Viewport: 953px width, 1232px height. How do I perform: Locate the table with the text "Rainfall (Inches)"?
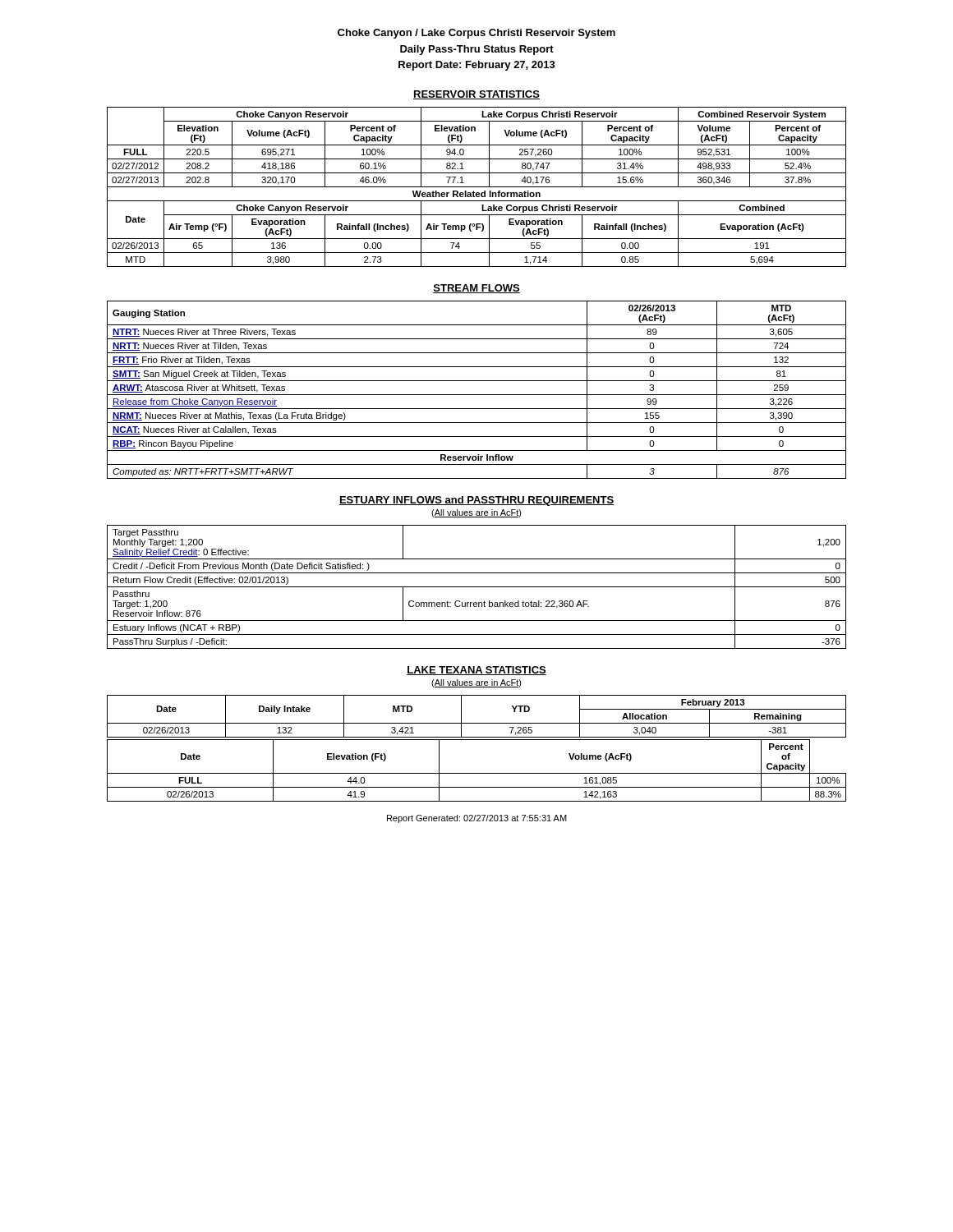476,186
